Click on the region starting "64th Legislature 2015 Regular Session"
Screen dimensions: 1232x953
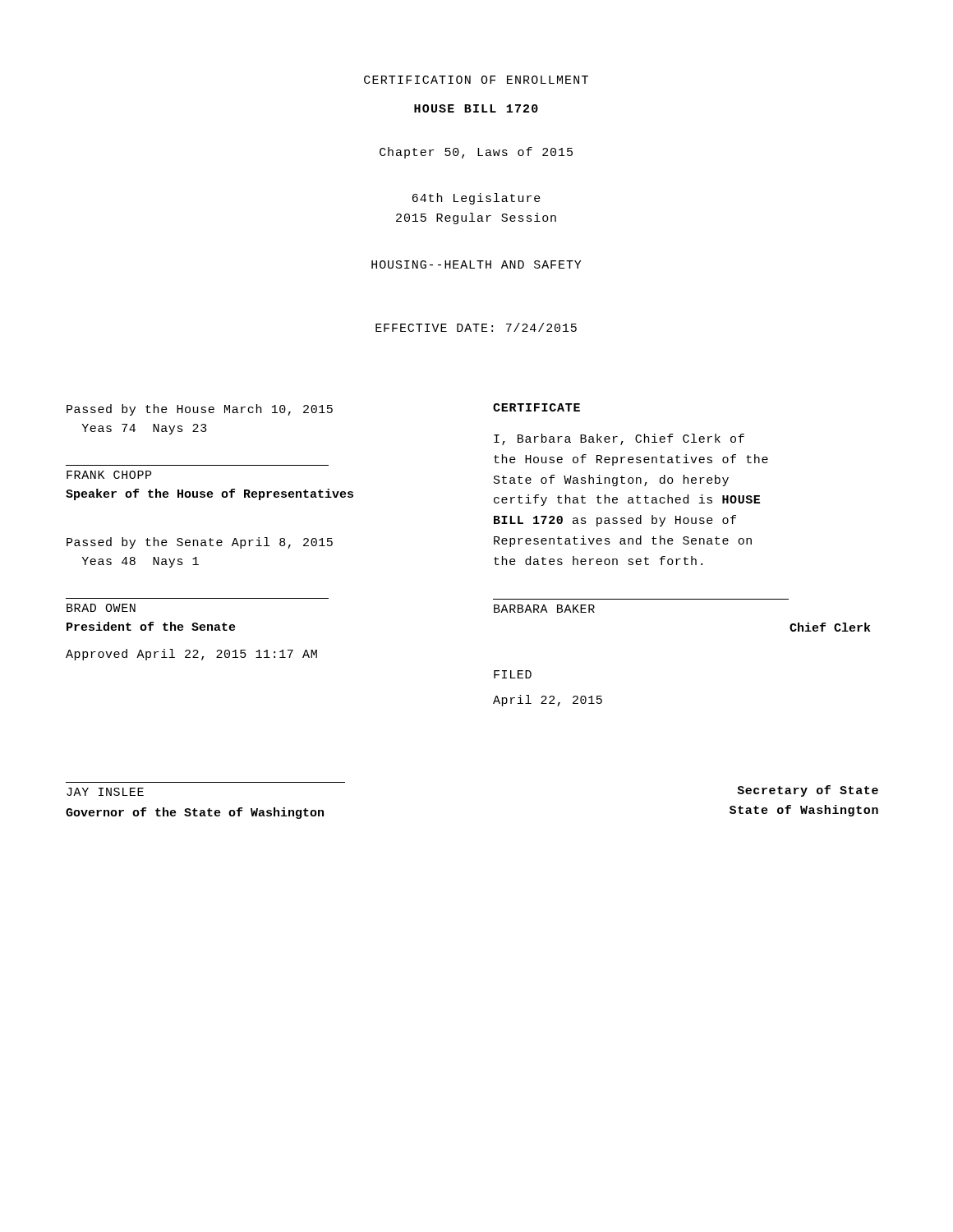[476, 209]
